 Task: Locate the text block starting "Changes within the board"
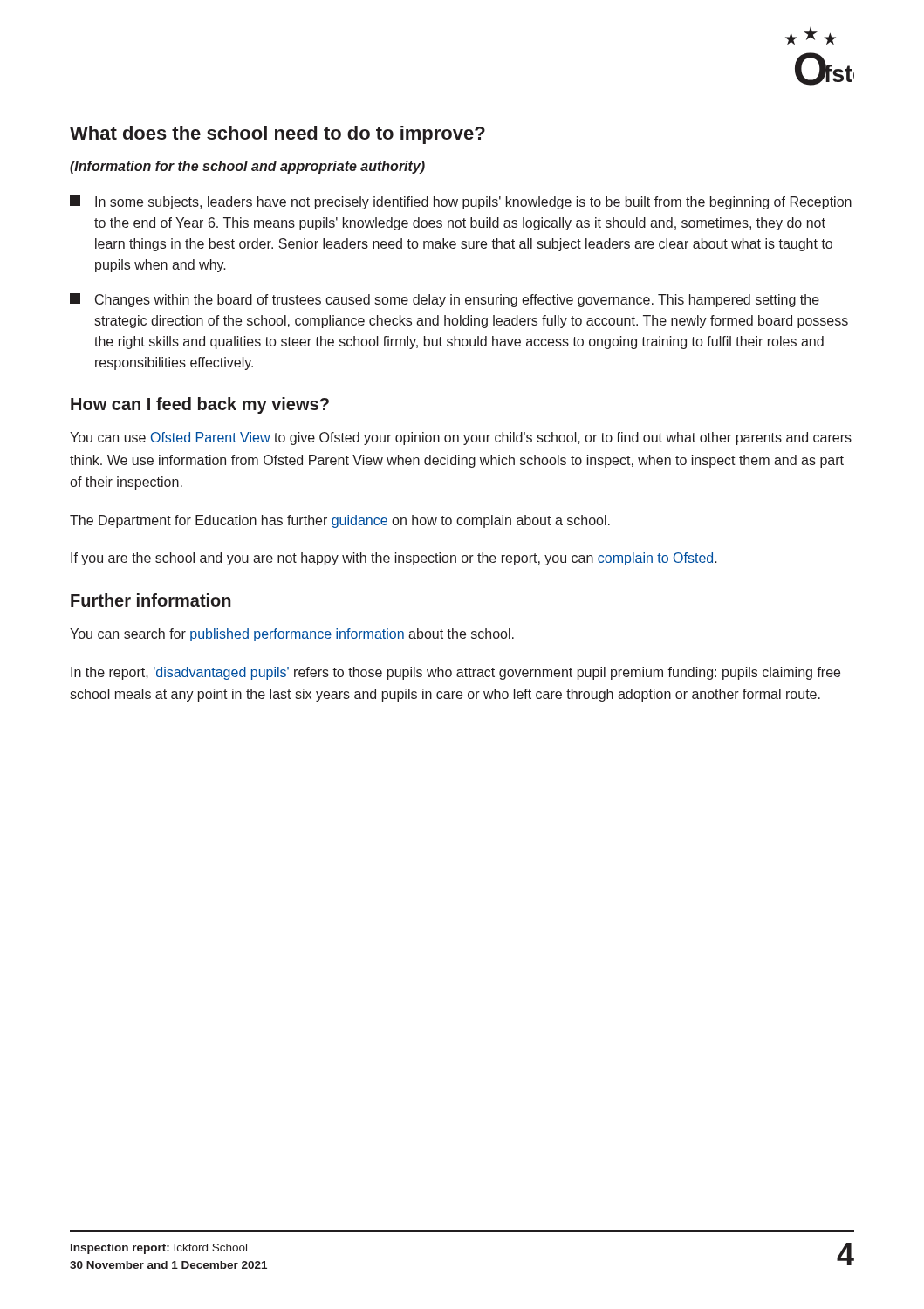click(462, 332)
